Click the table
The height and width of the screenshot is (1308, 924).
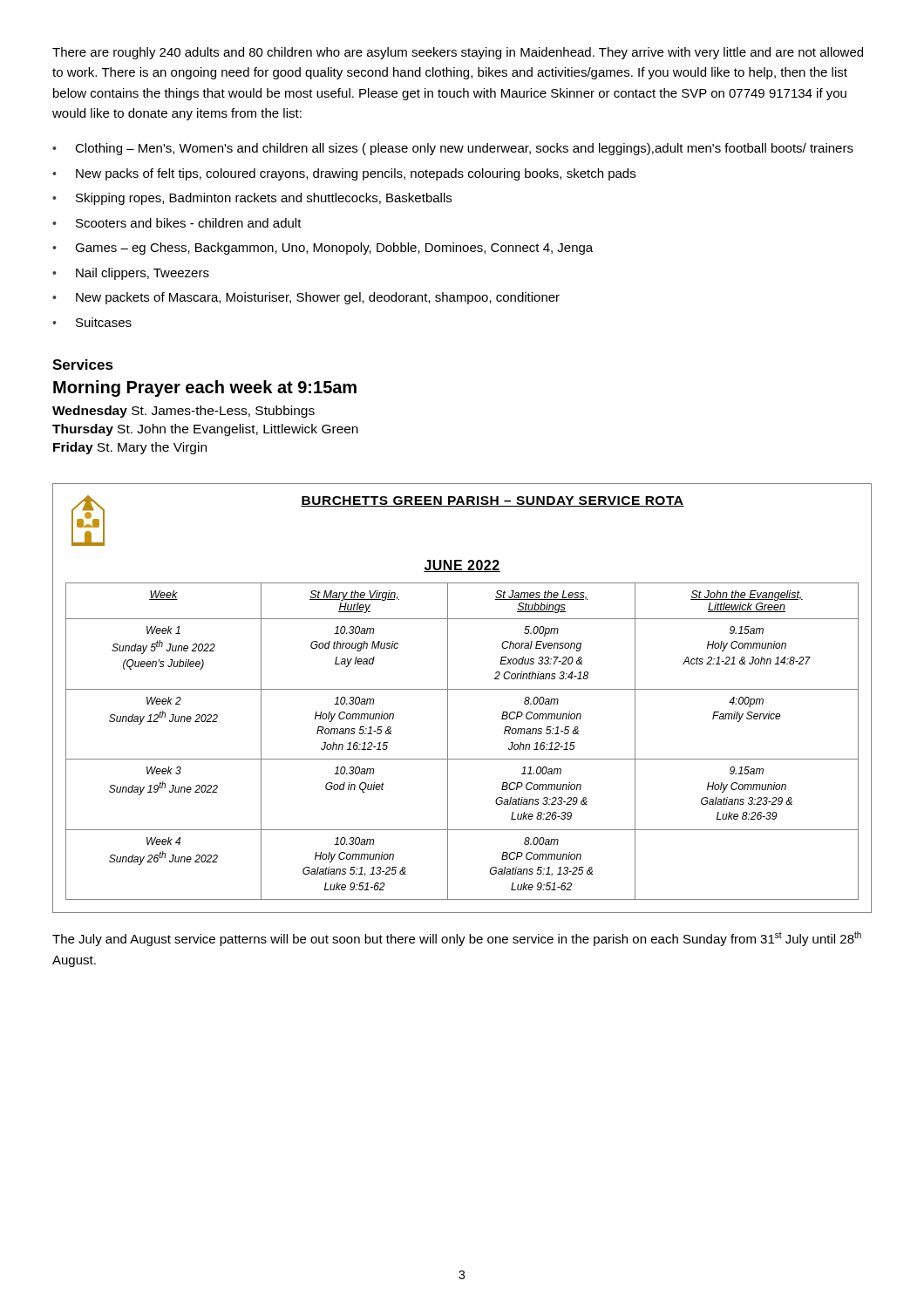pos(462,741)
